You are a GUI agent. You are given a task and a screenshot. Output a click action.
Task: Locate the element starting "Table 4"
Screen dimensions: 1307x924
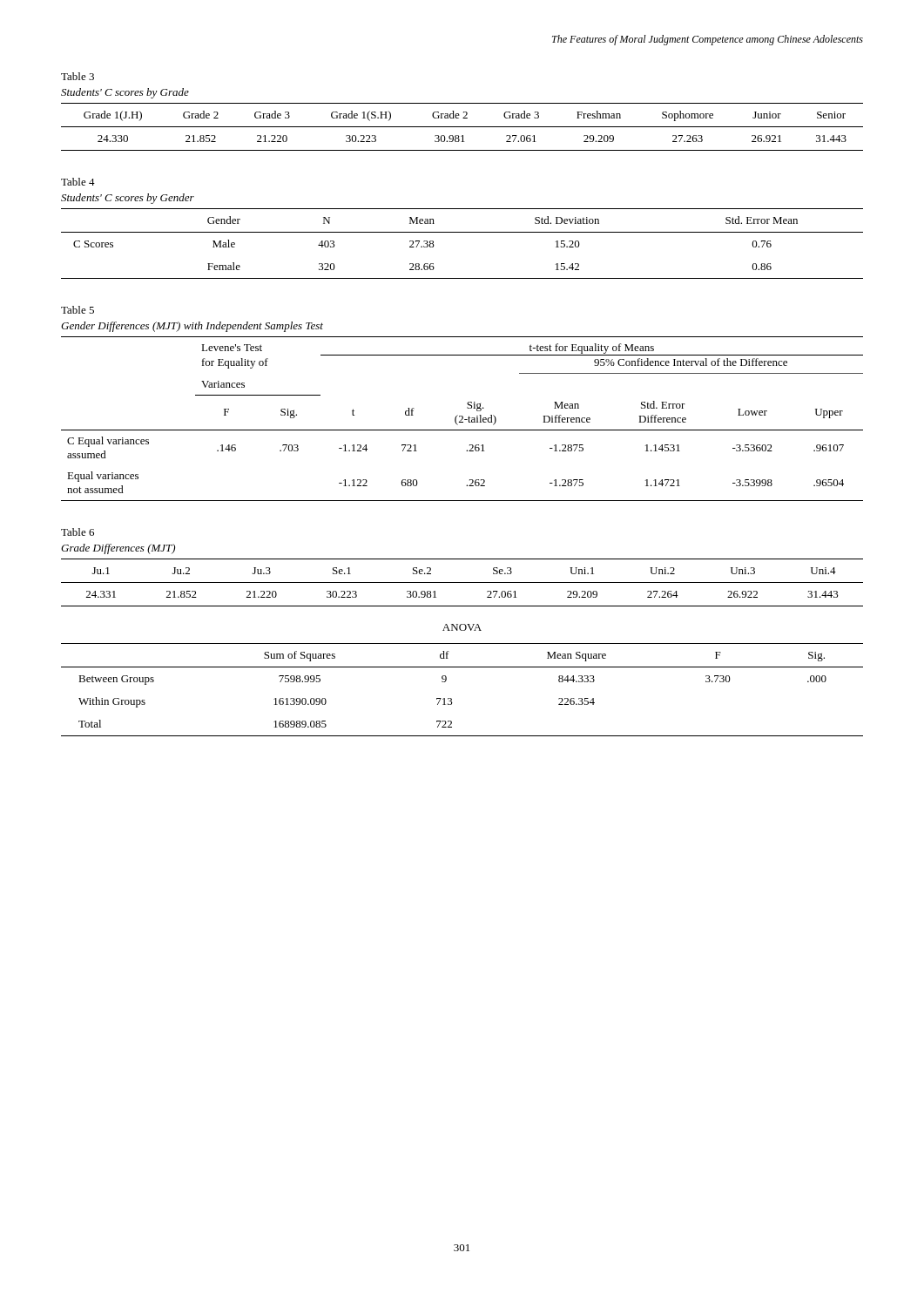click(78, 182)
